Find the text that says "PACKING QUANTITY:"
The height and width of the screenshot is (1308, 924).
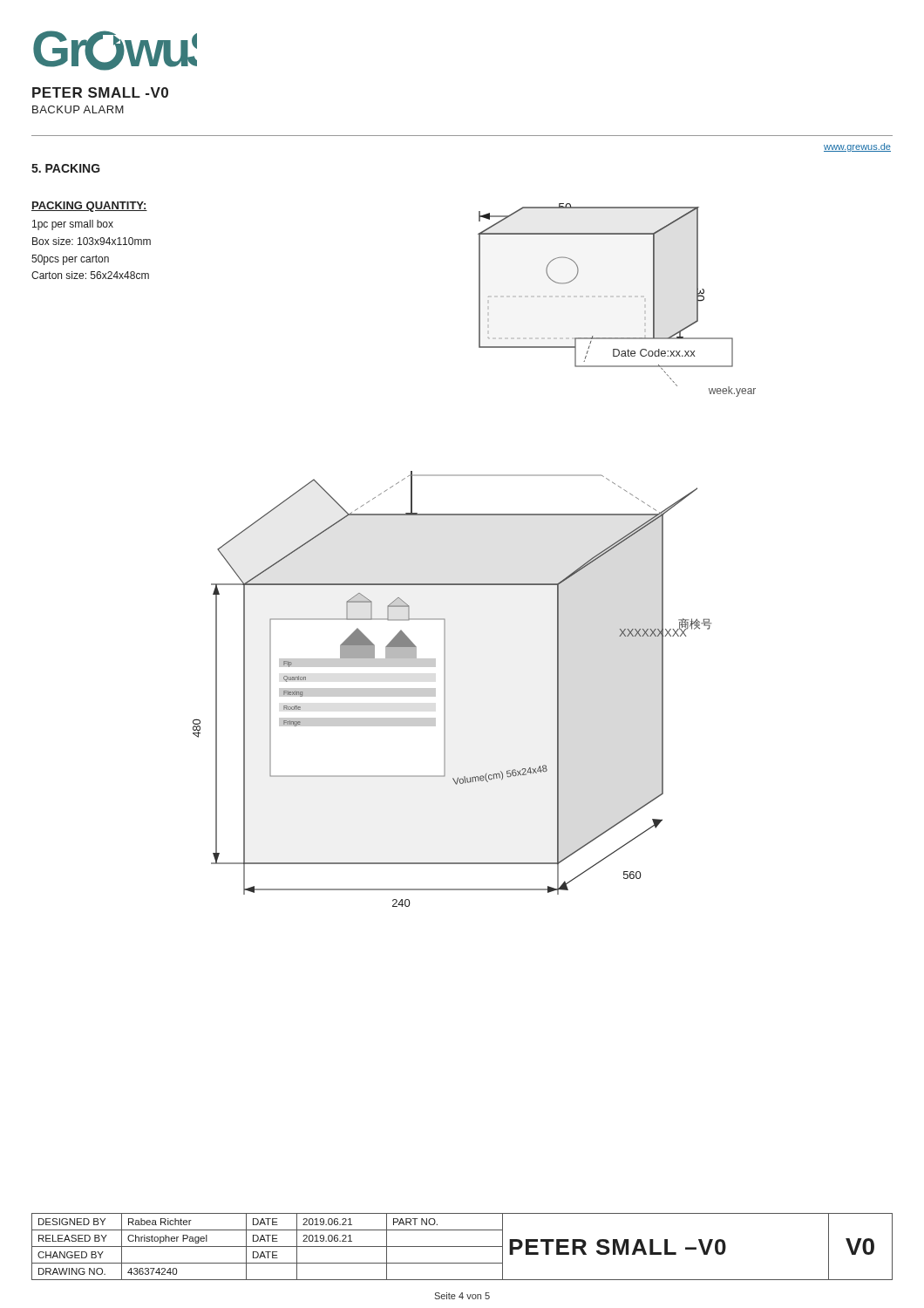[x=89, y=205]
